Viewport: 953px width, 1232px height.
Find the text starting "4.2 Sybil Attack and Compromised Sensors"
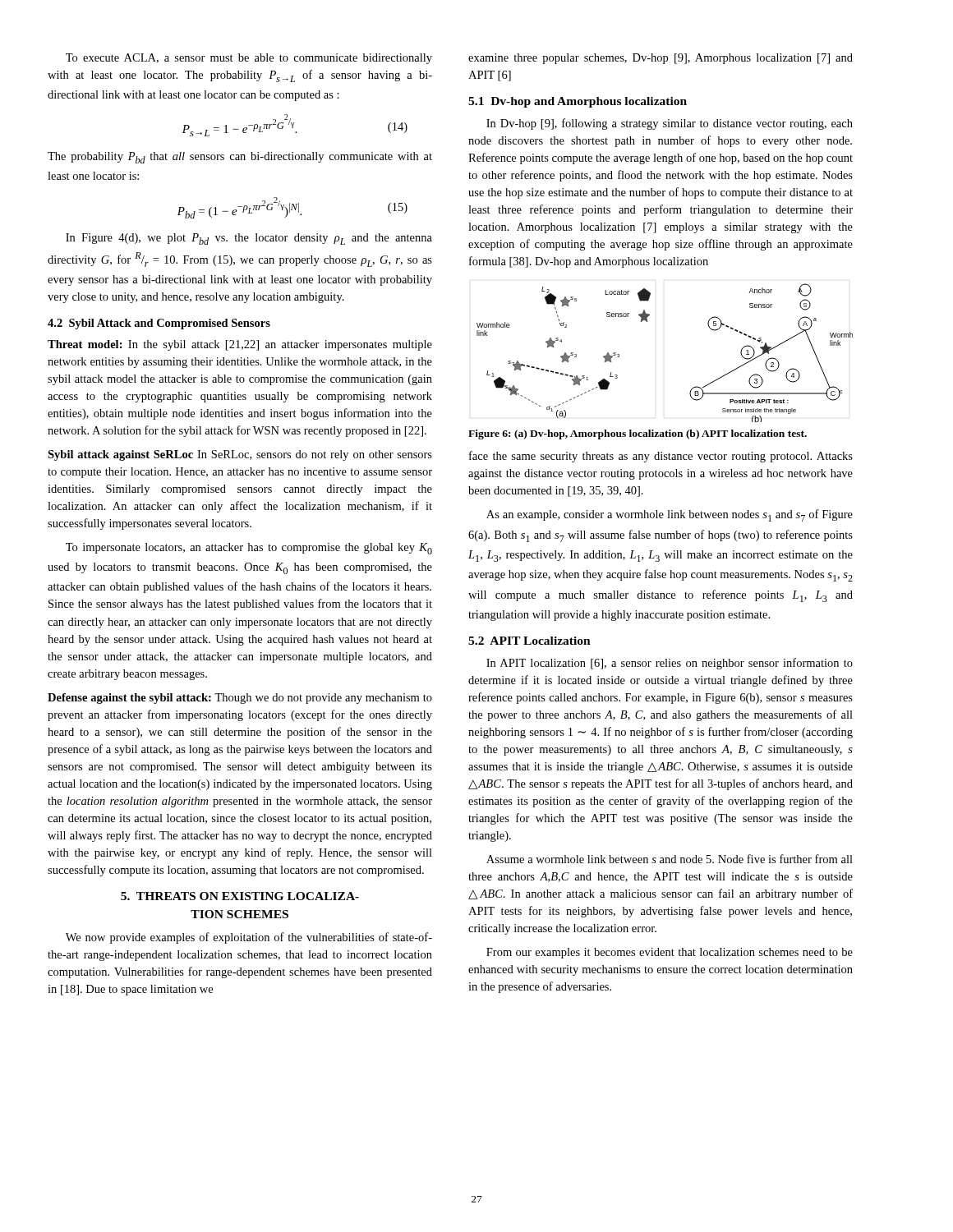240,323
